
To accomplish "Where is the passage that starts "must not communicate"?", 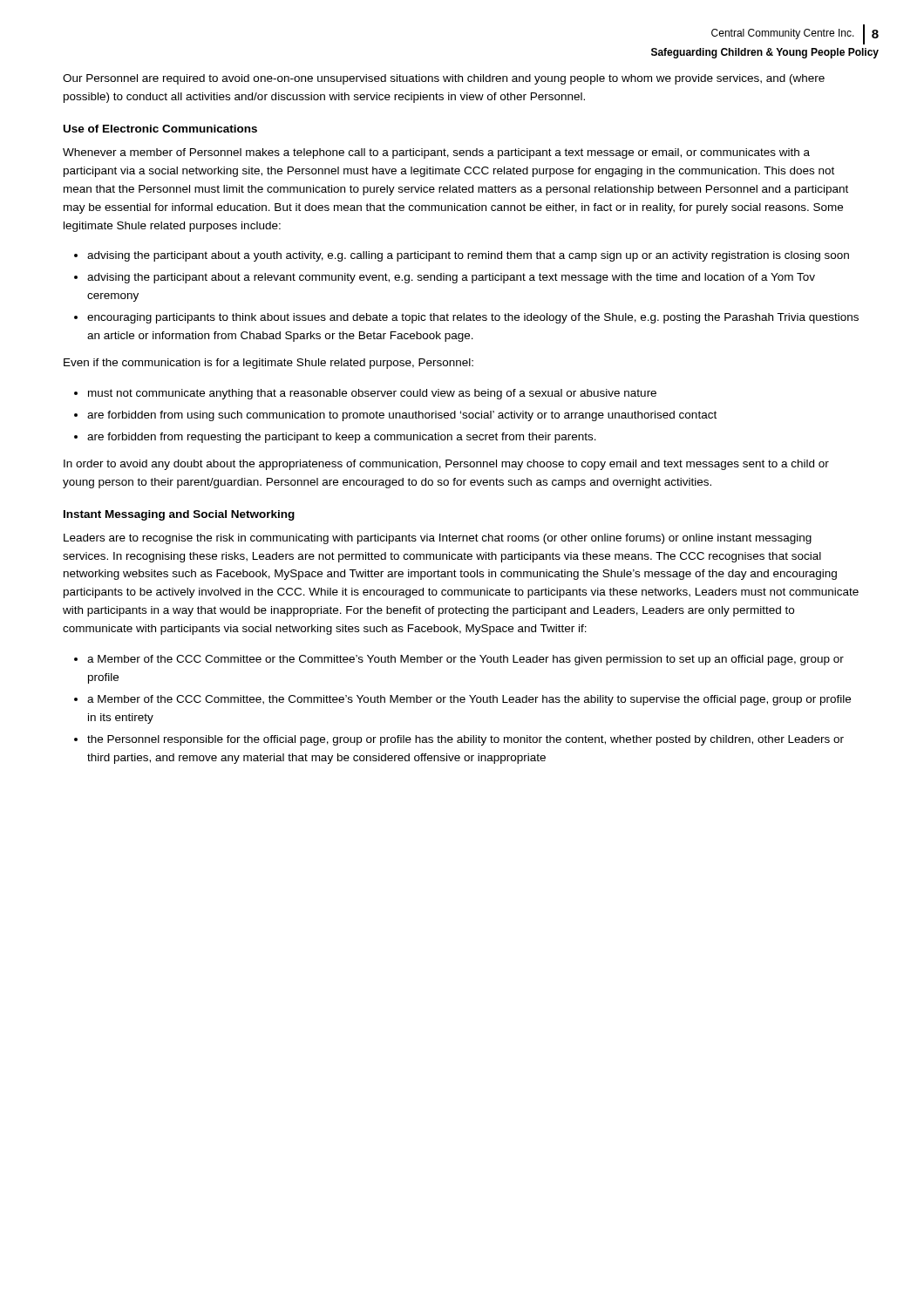I will [372, 393].
